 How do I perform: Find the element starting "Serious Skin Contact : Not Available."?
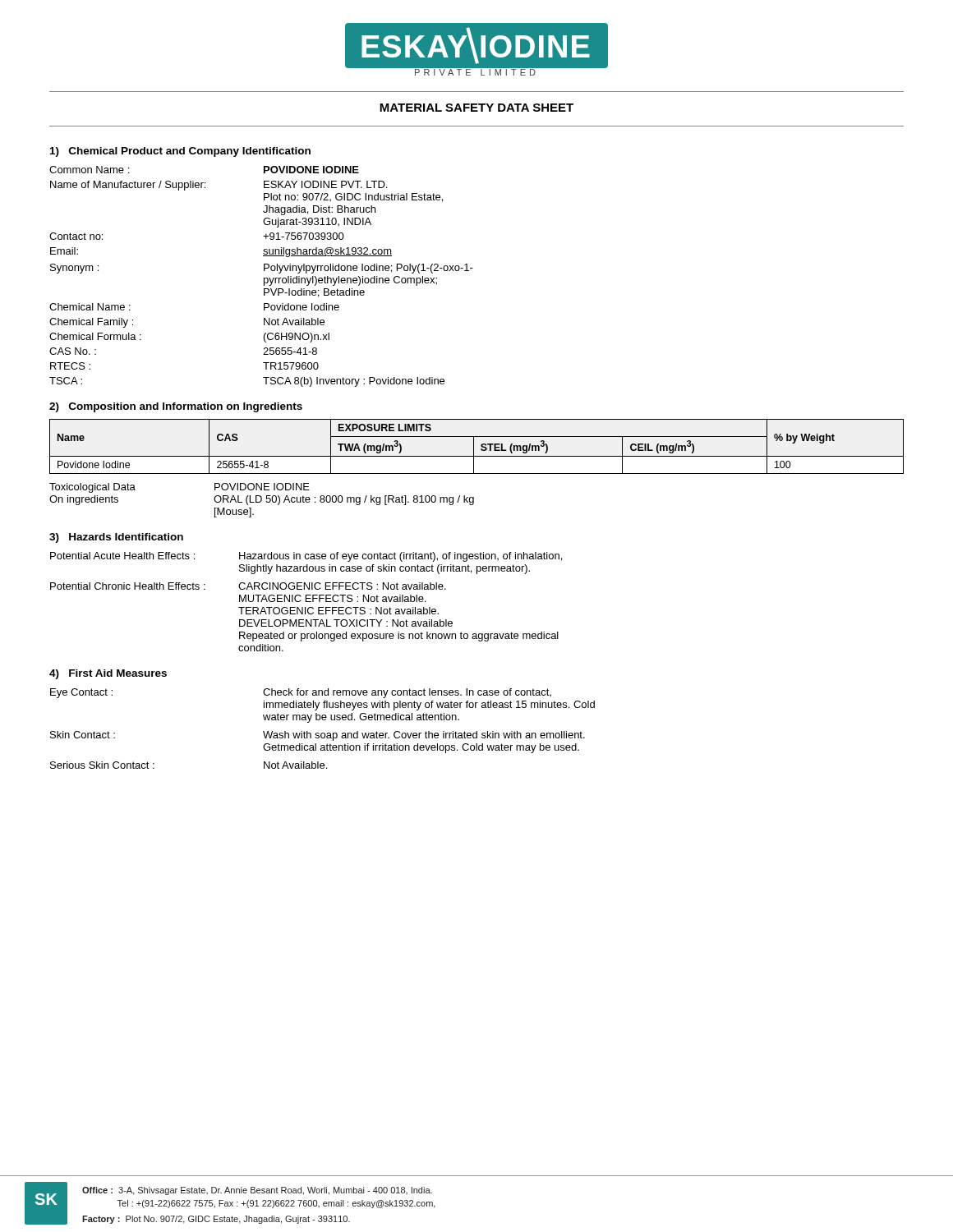tap(99, 765)
